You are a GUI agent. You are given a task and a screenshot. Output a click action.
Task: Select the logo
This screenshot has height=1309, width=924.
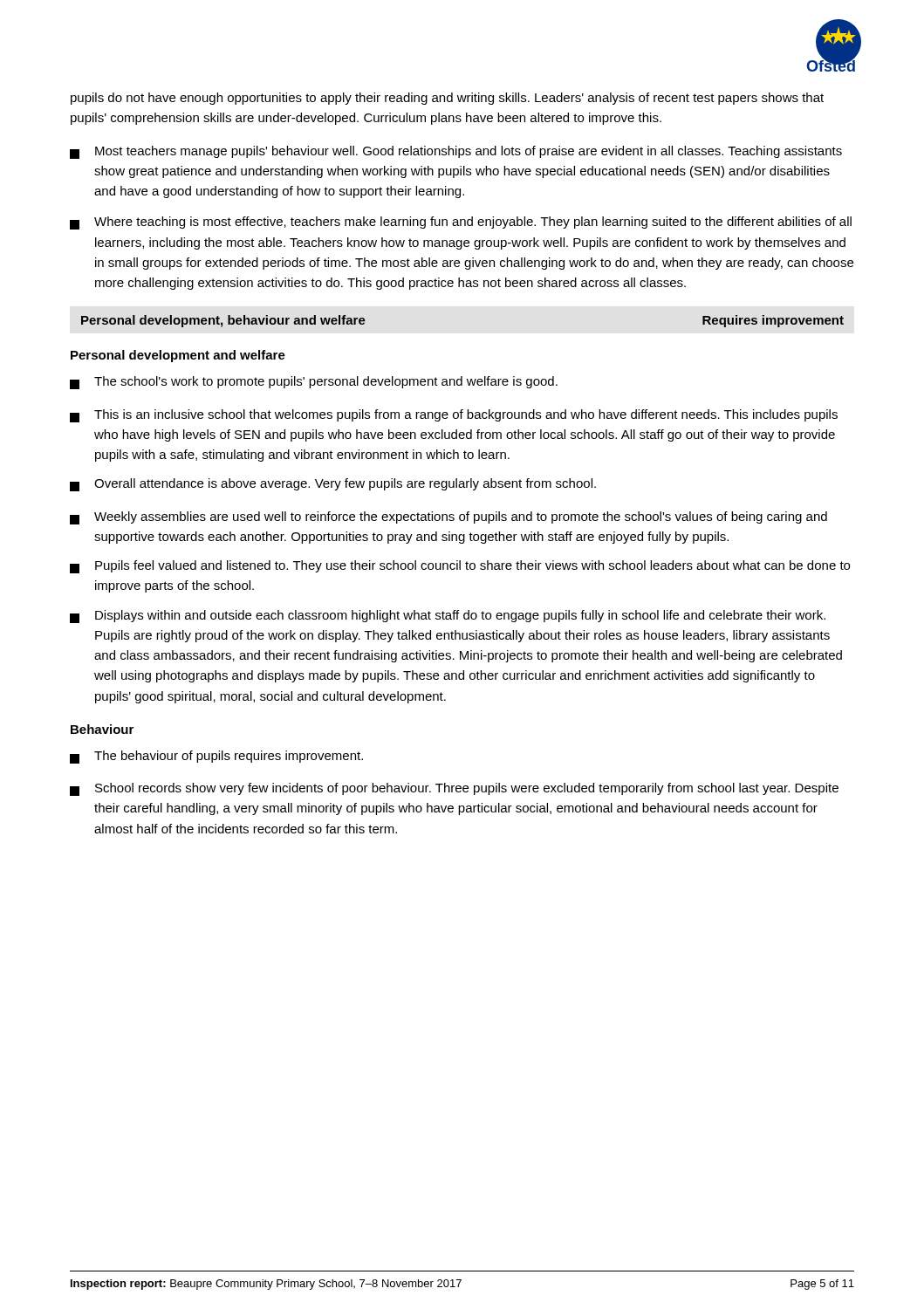click(x=845, y=48)
